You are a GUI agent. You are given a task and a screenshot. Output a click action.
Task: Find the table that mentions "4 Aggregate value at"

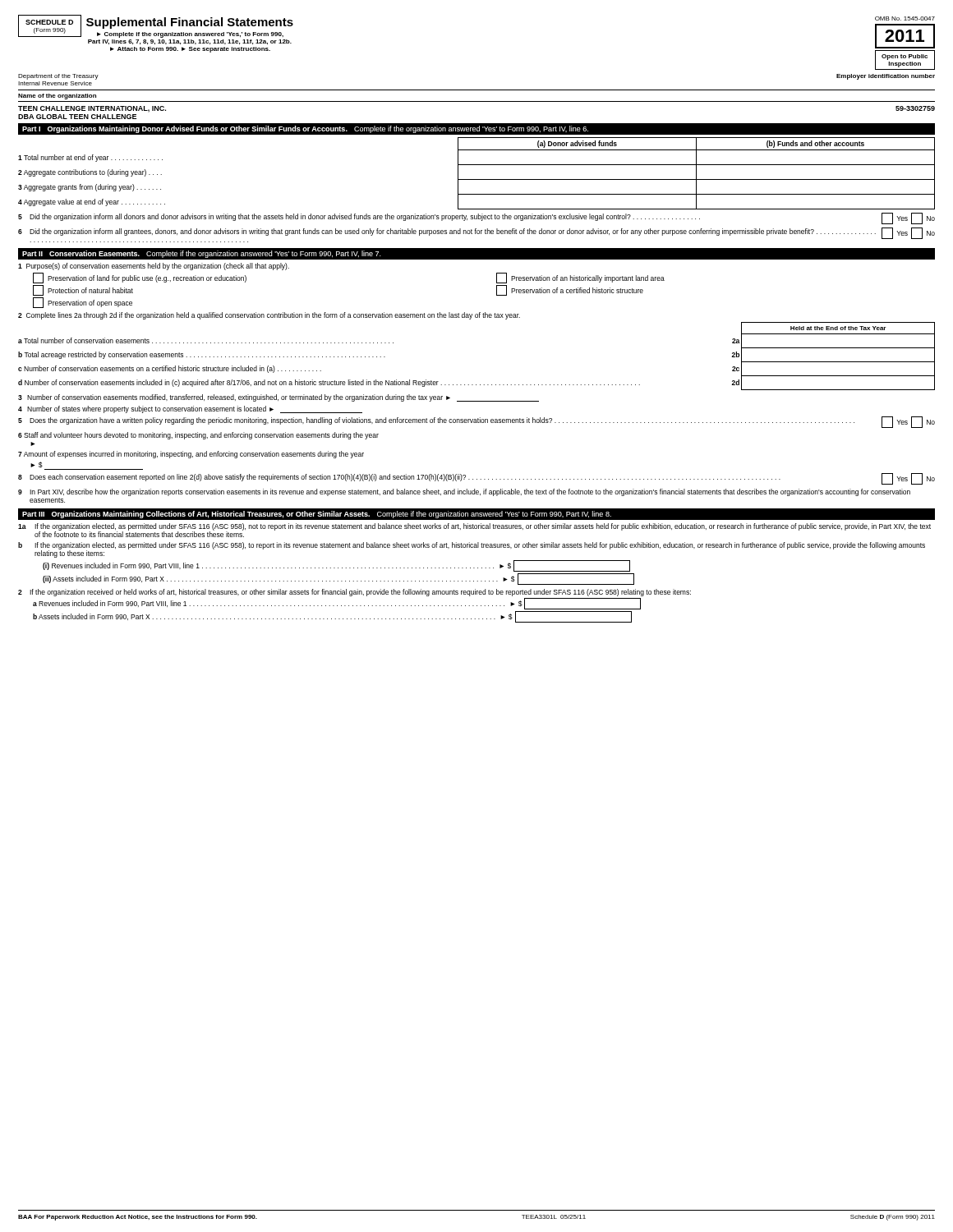point(476,173)
